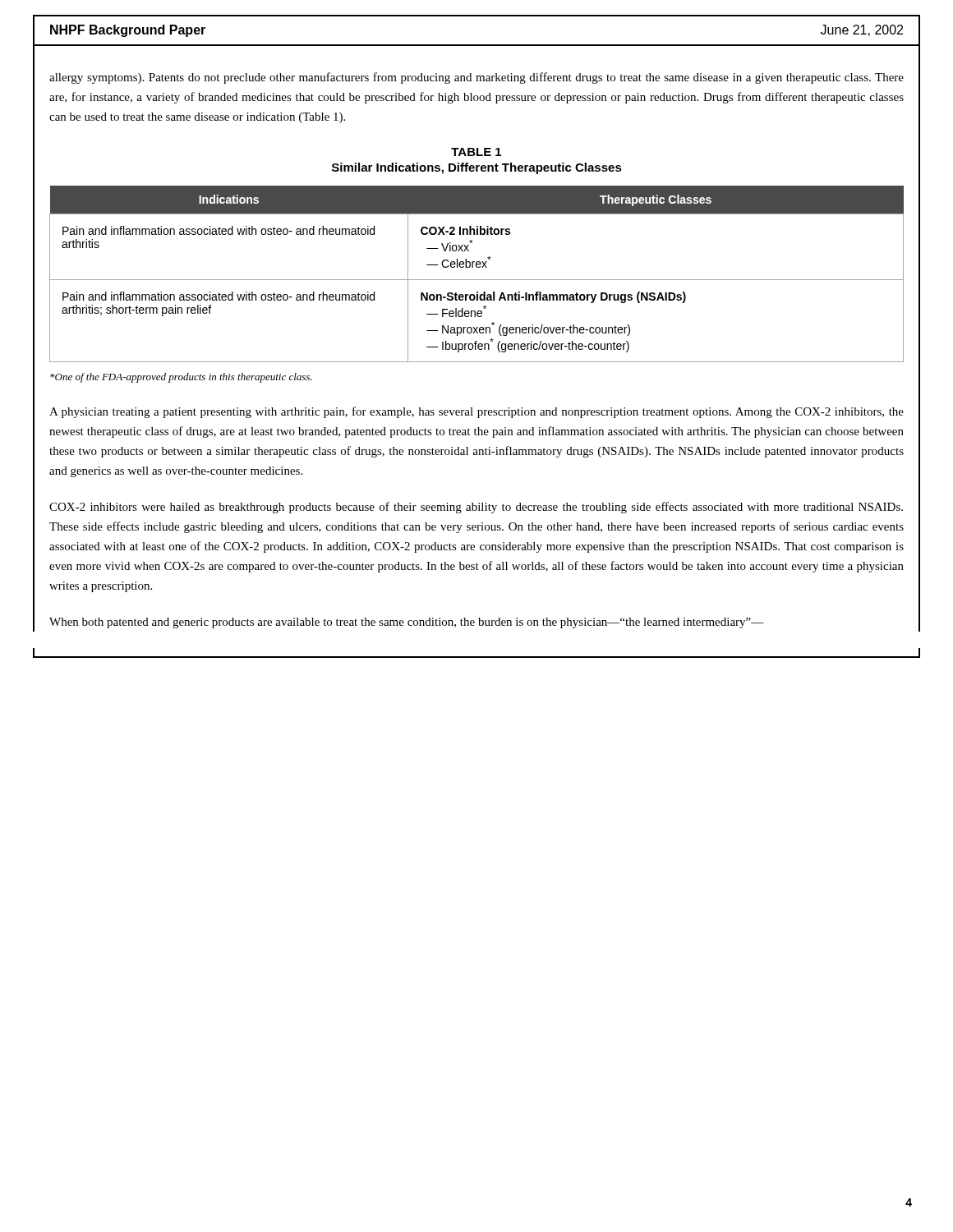
Task: Point to the passage starting "allergy symptoms). Patents do"
Action: pos(476,97)
